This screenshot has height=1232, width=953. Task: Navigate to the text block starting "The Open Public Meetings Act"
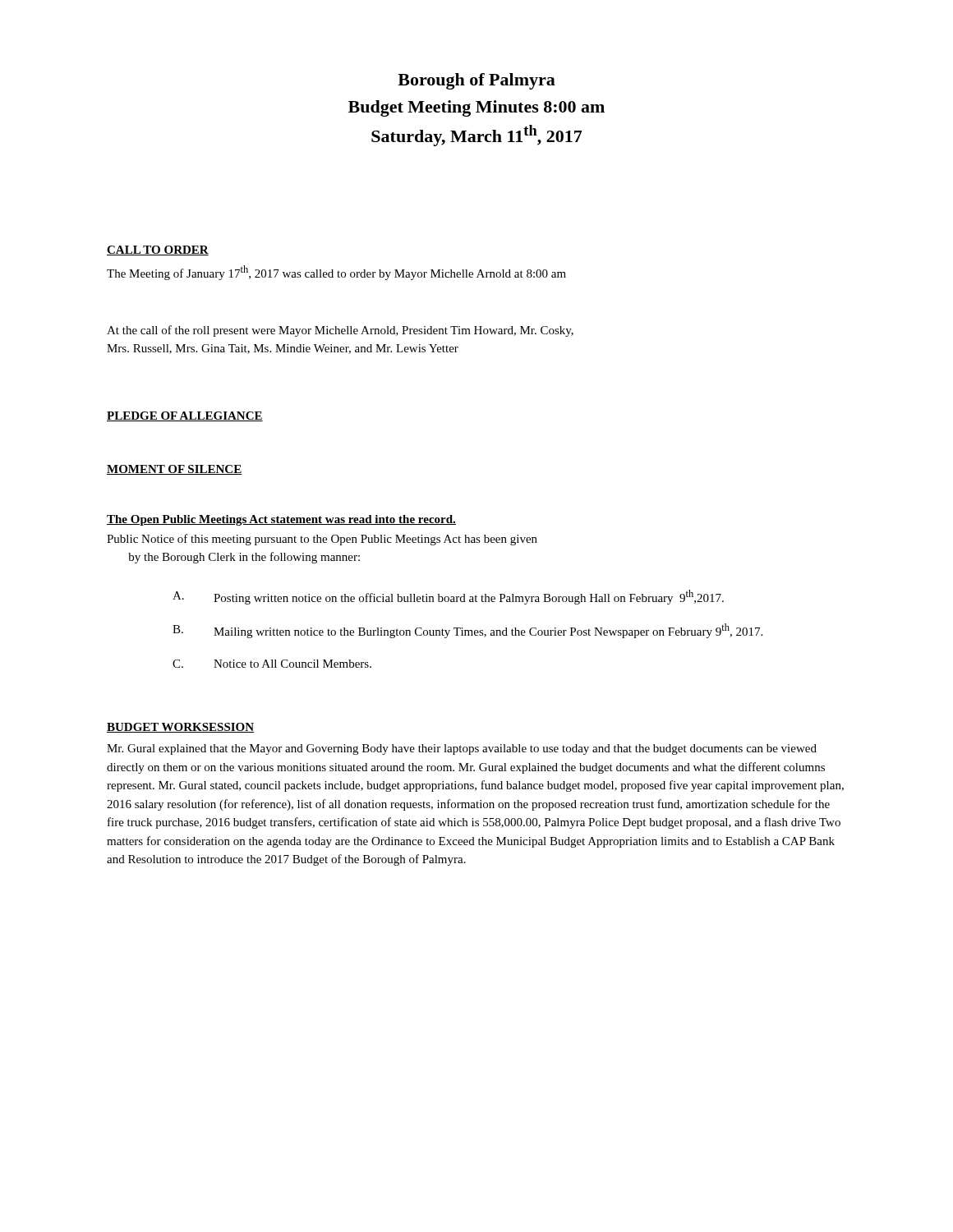281,519
